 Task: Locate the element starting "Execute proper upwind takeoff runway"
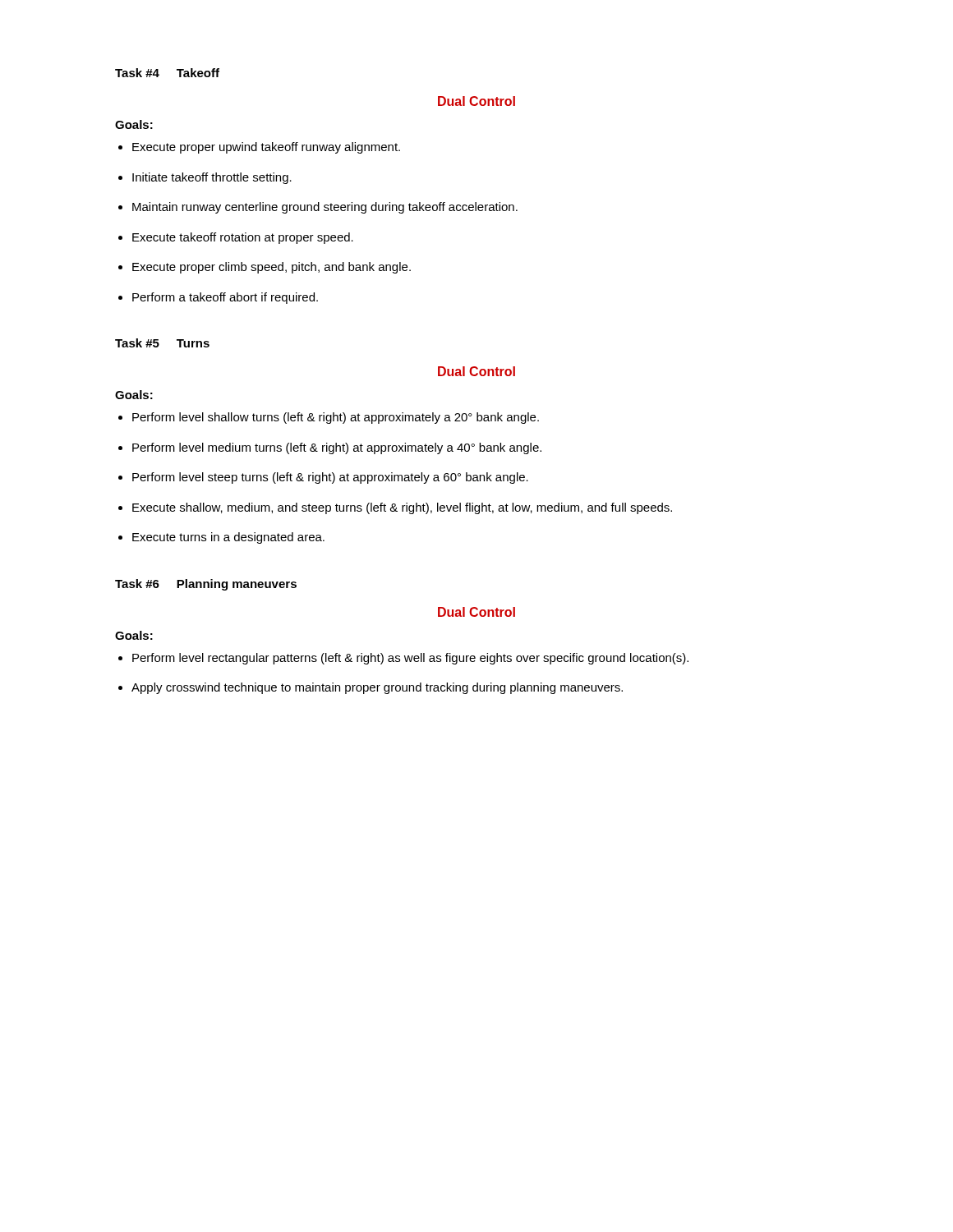266,148
